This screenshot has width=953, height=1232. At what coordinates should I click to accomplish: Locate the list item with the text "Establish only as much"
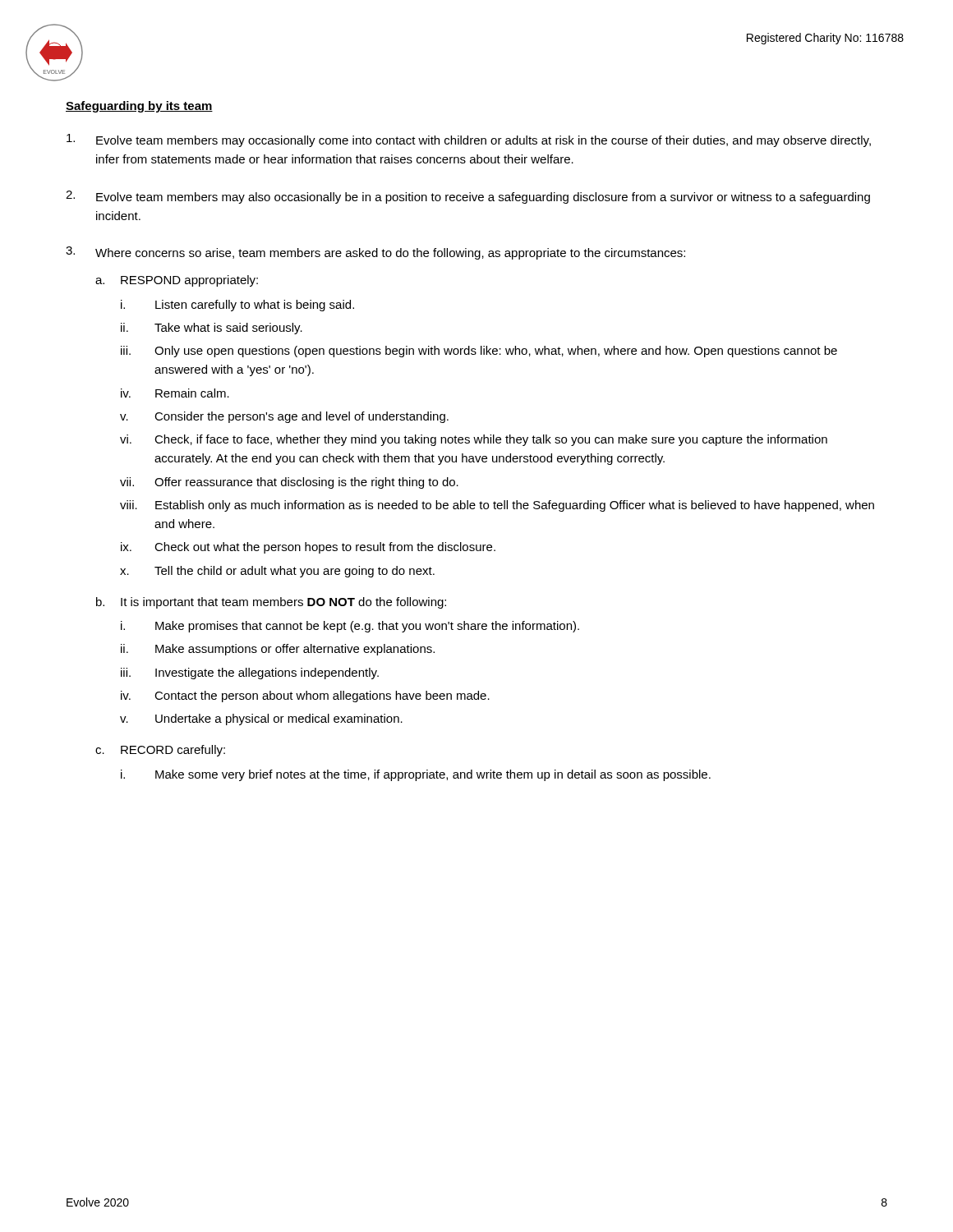521,514
